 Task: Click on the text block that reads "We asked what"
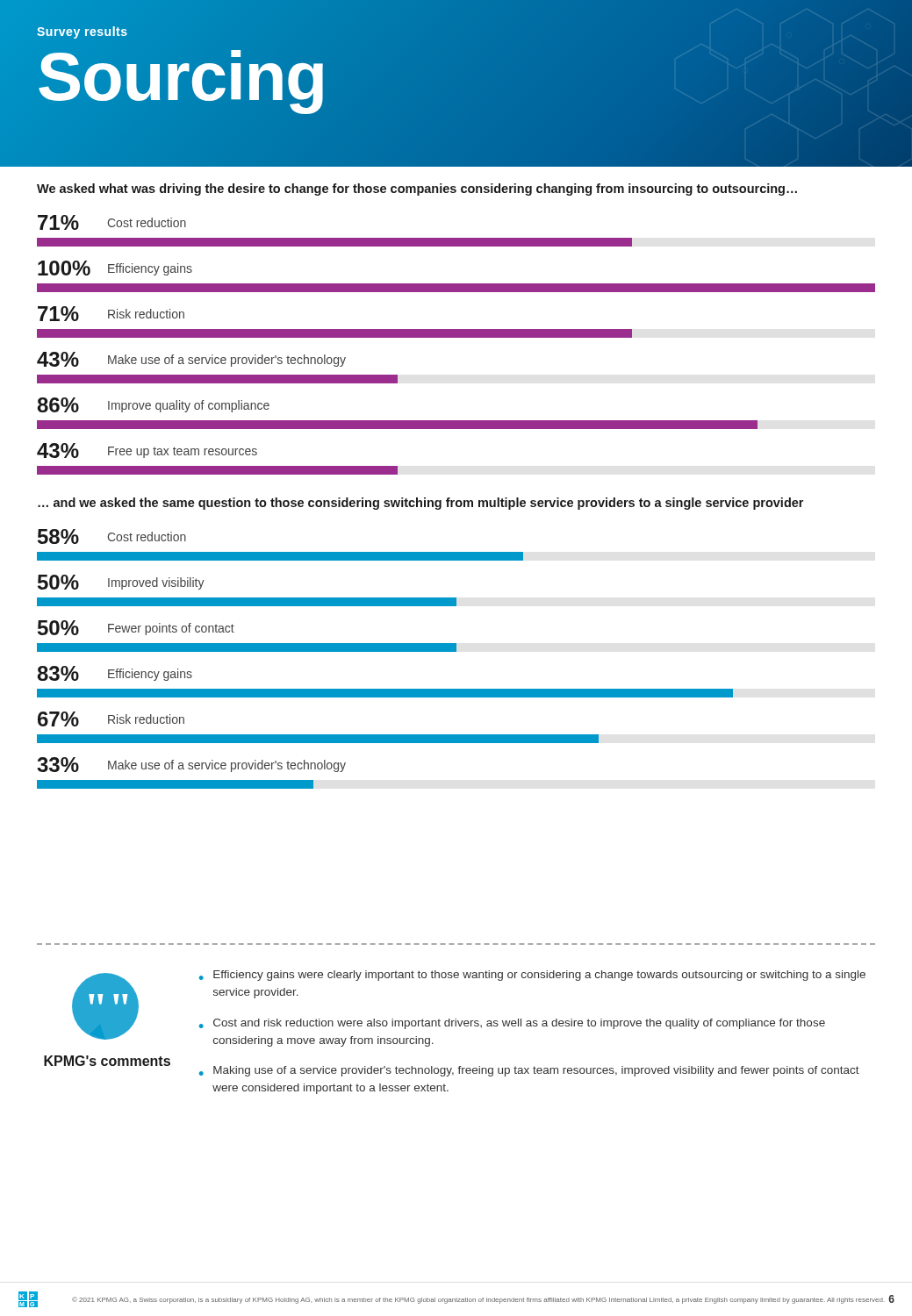pyautogui.click(x=418, y=189)
